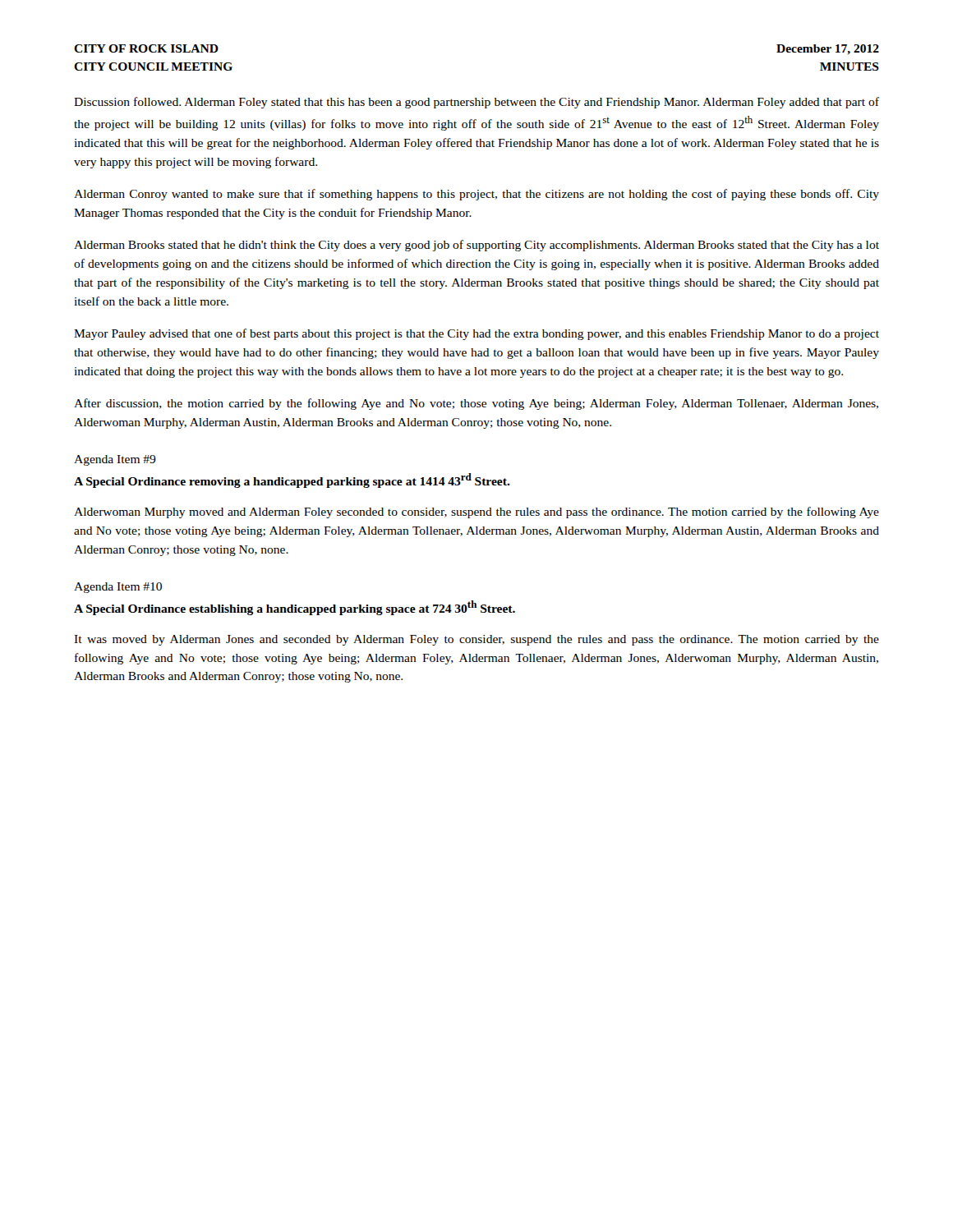Click the passage that begins "Alderwoman Murphy moved and Alderman Foley seconded"

476,530
